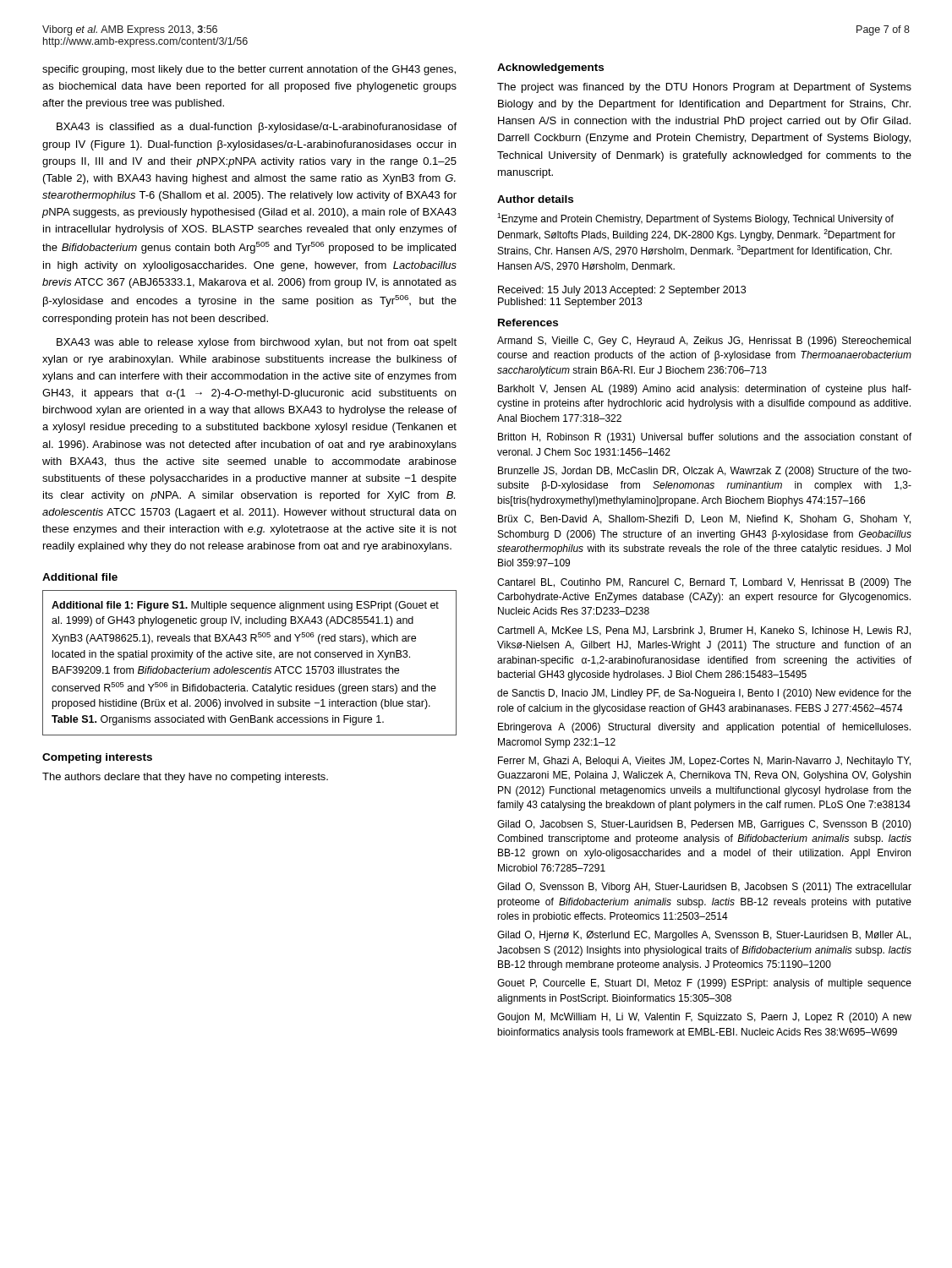Click the passage that begins "Ebringerova A (2006) Structural diversity and"
Image resolution: width=952 pixels, height=1268 pixels.
(x=704, y=734)
